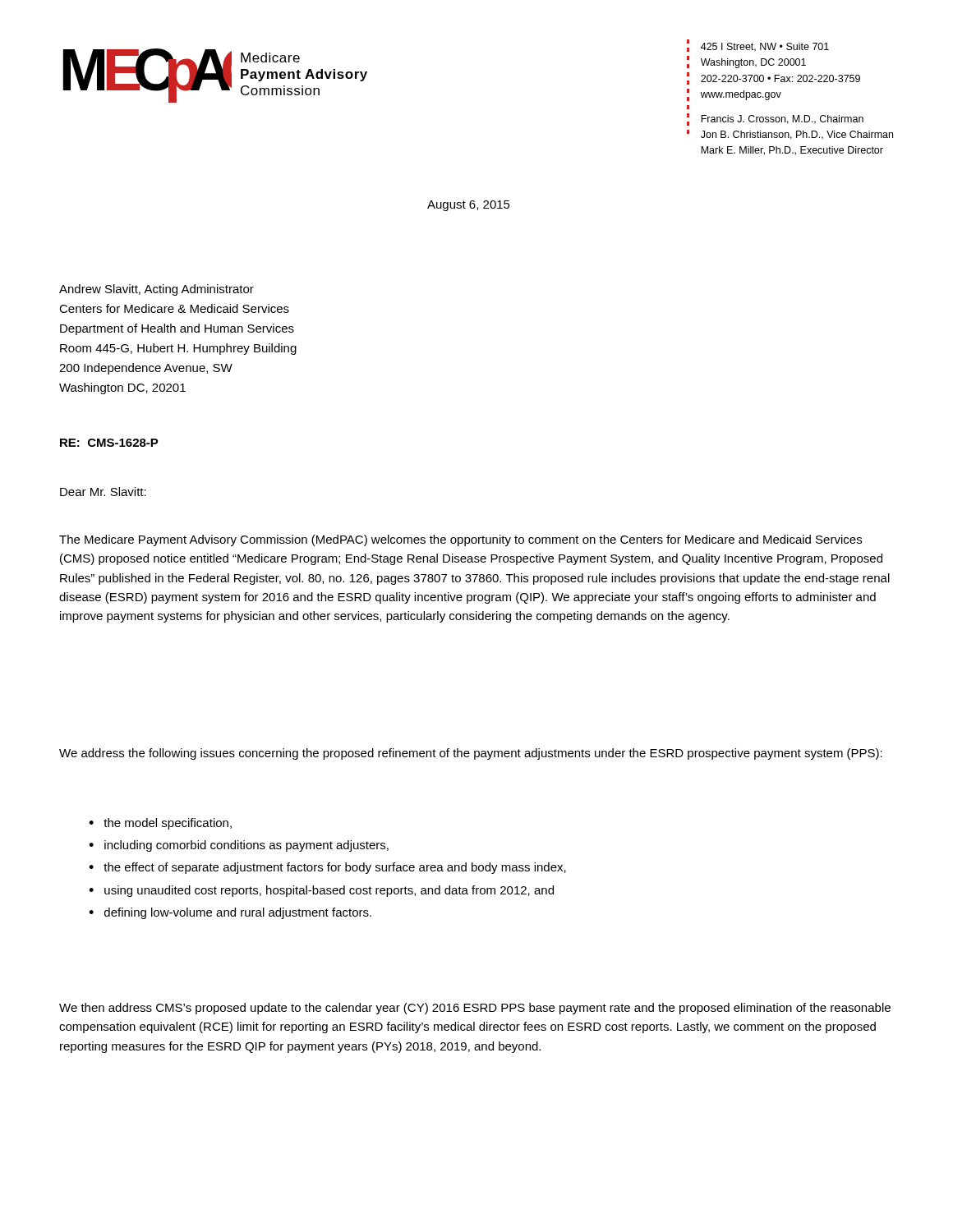Navigate to the region starting "Dear Mr. Slavitt:"
The image size is (953, 1232).
[103, 492]
